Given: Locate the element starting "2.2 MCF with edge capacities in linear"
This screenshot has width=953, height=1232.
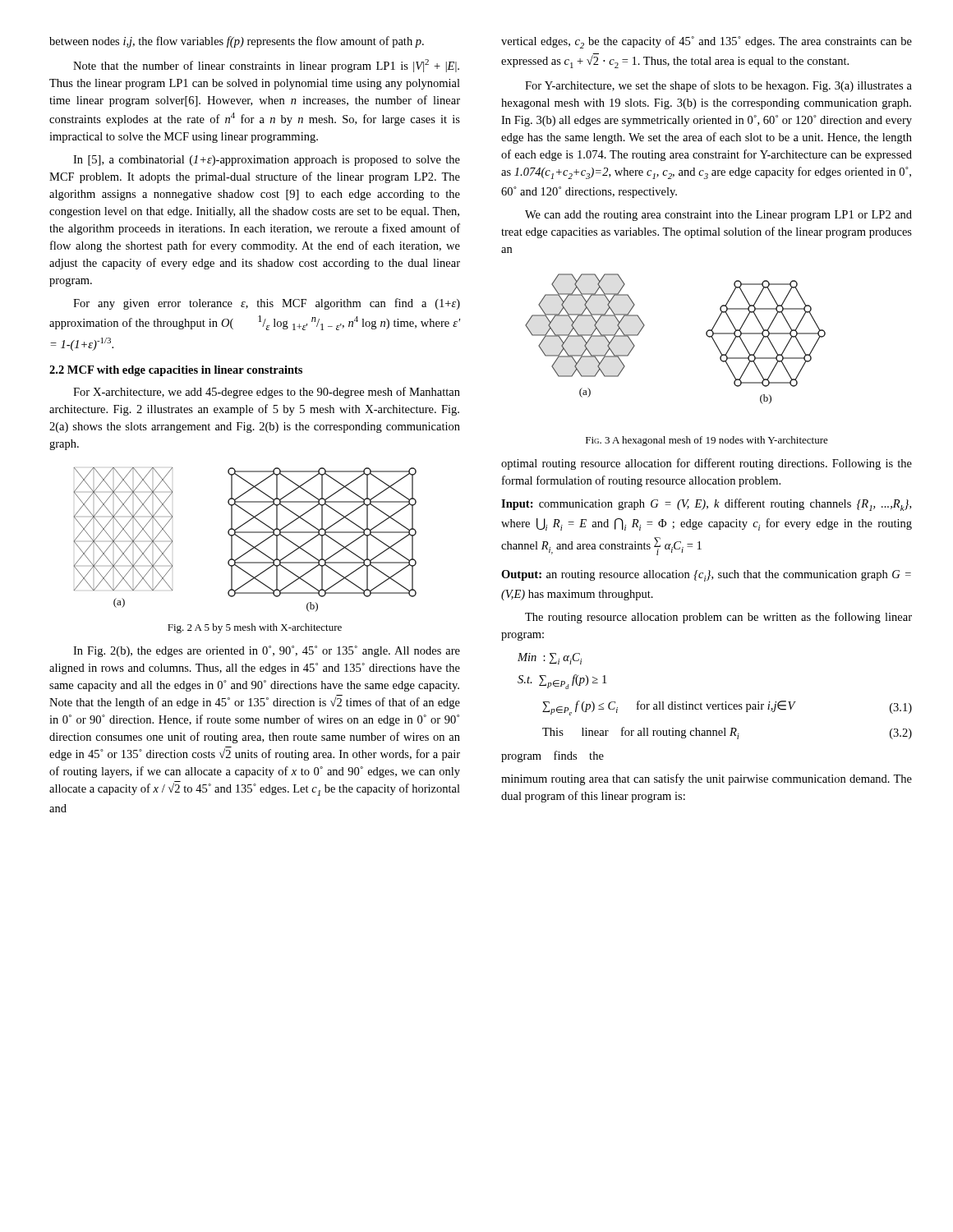Looking at the screenshot, I should coord(255,370).
